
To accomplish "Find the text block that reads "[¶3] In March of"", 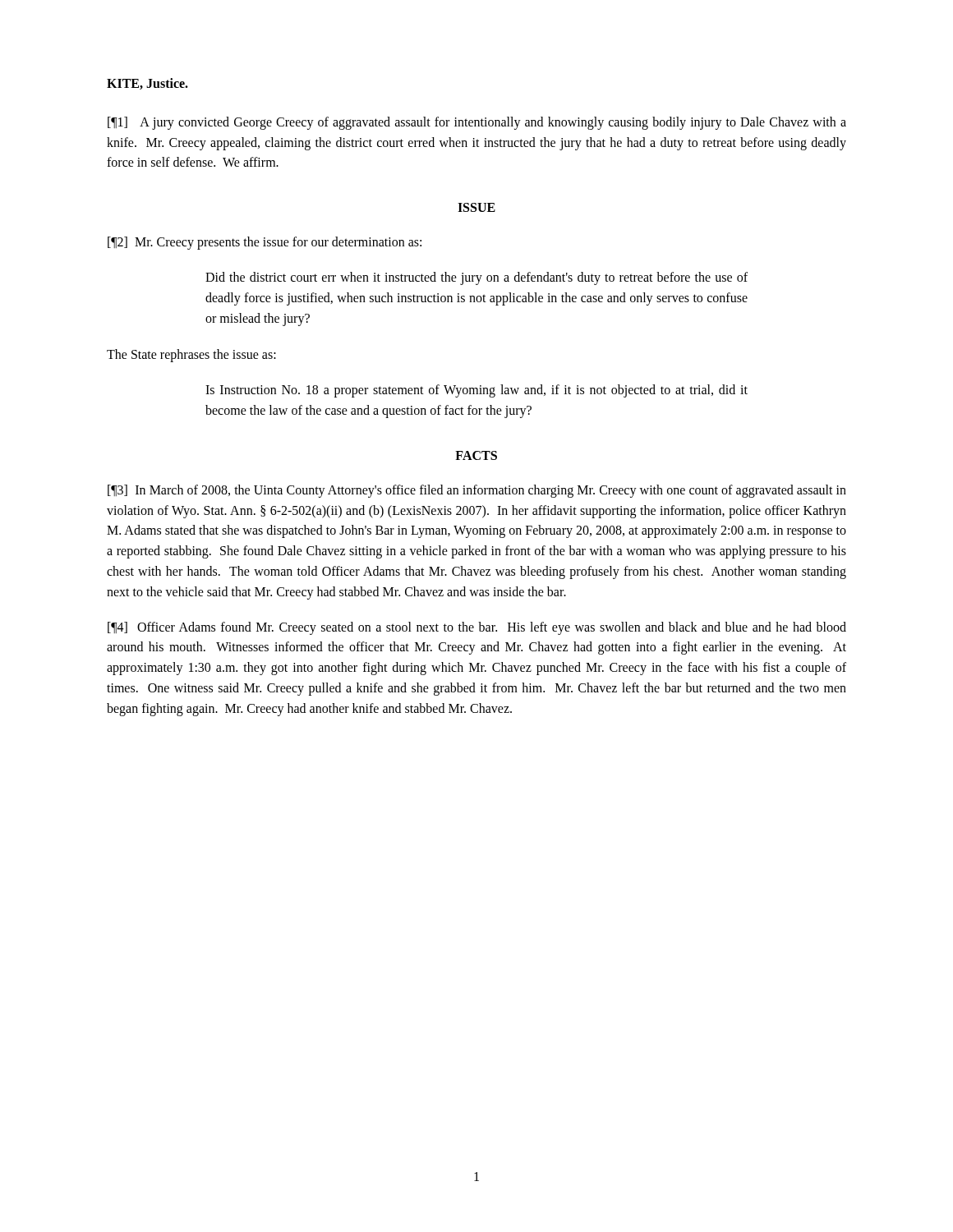I will [x=476, y=541].
